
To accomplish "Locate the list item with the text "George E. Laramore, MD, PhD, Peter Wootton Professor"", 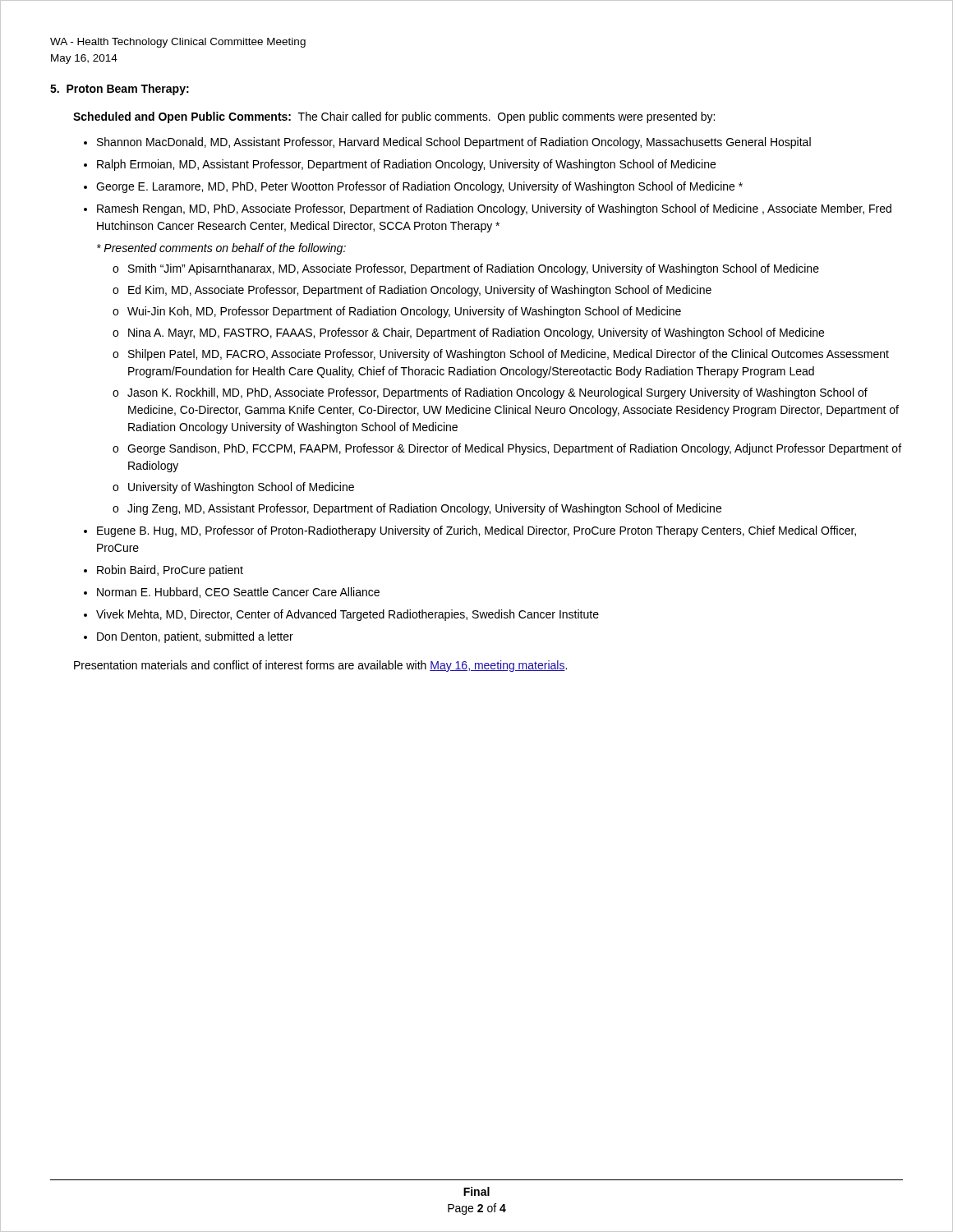I will 420,186.
